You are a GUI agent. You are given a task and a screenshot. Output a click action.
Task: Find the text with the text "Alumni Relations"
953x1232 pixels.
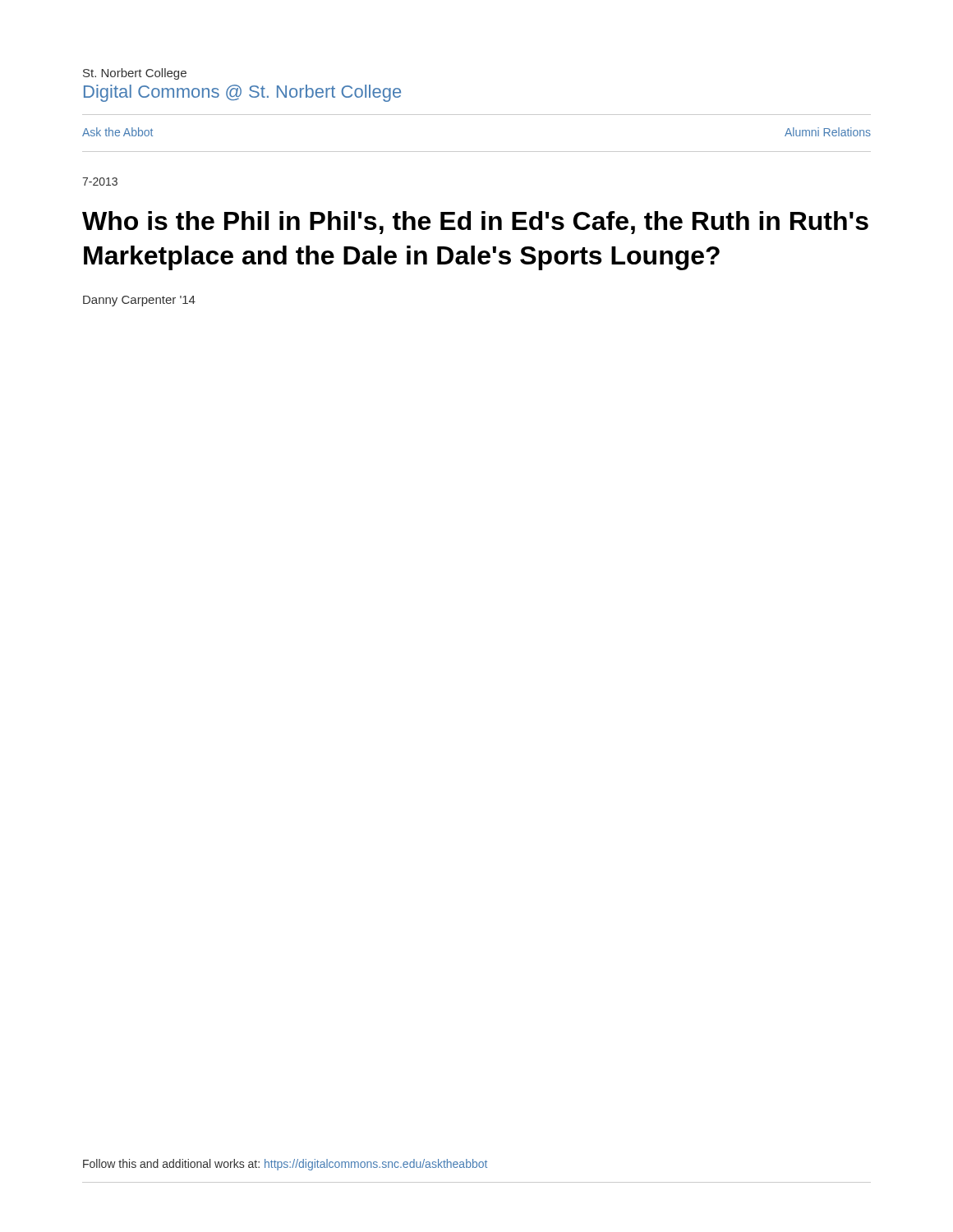click(828, 132)
